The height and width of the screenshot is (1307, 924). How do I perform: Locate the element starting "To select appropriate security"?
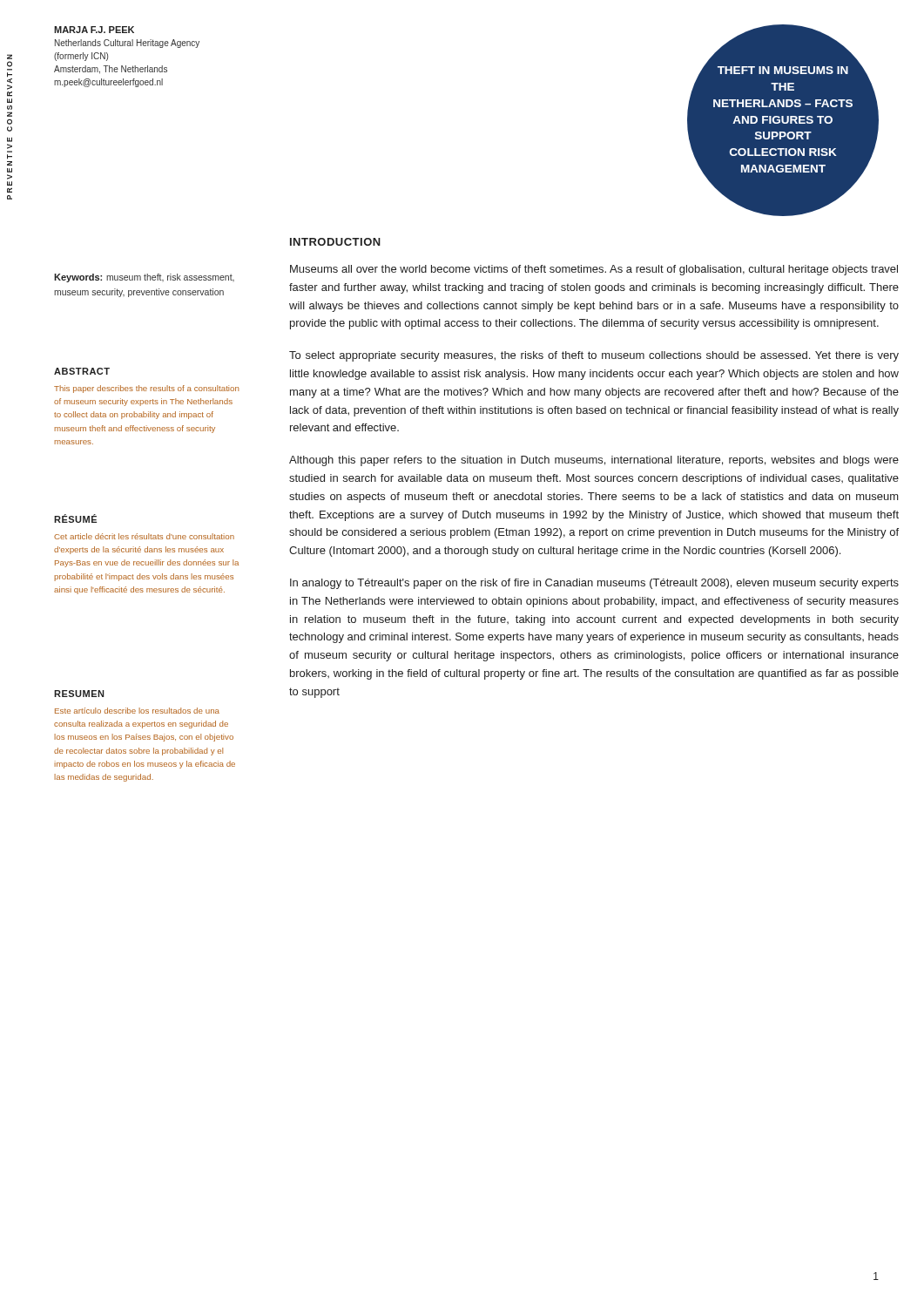pos(594,391)
